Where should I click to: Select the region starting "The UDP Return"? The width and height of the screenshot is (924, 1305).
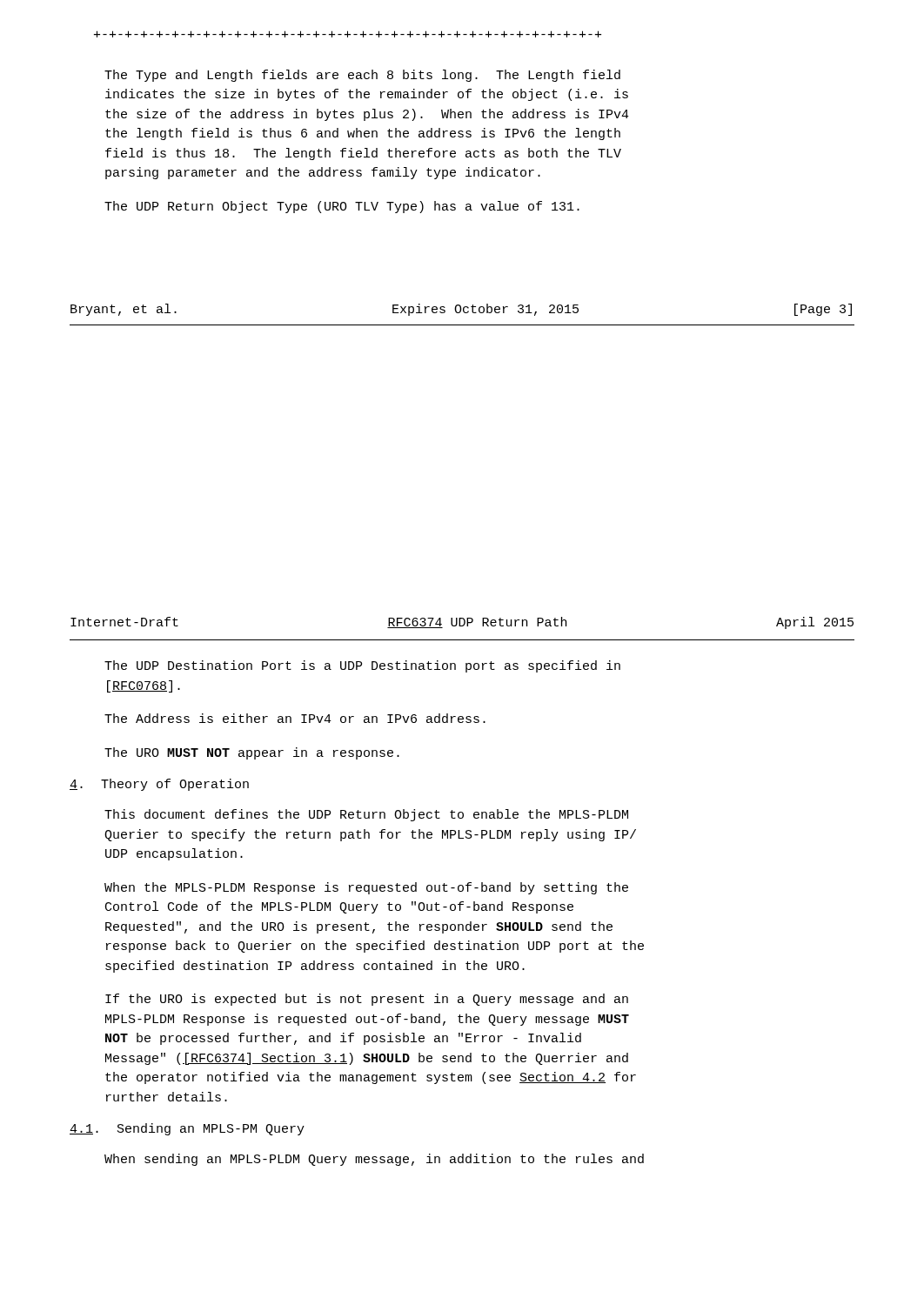coord(343,207)
